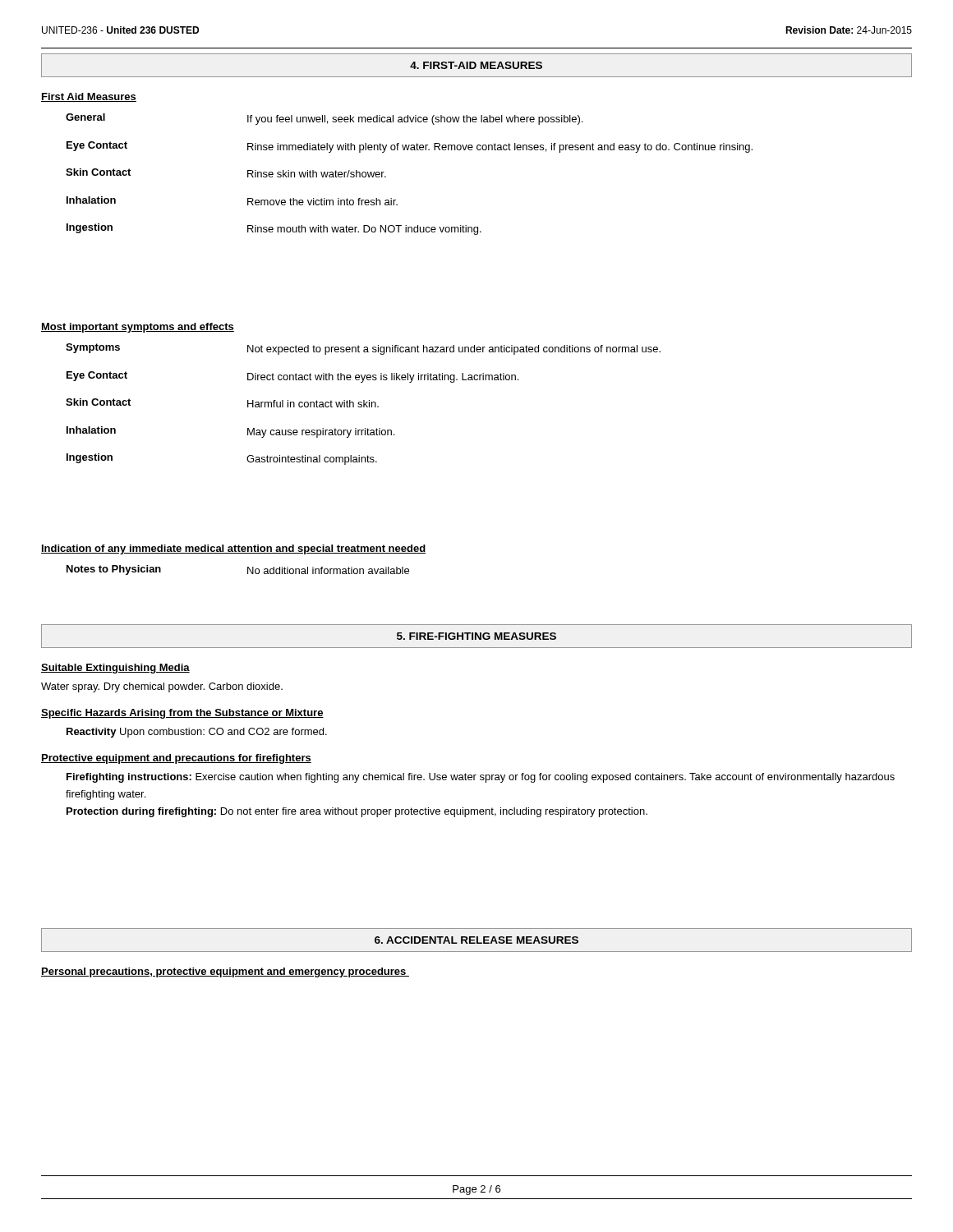Click on the text that says "First Aid Measures"
Image resolution: width=953 pixels, height=1232 pixels.
(x=89, y=96)
